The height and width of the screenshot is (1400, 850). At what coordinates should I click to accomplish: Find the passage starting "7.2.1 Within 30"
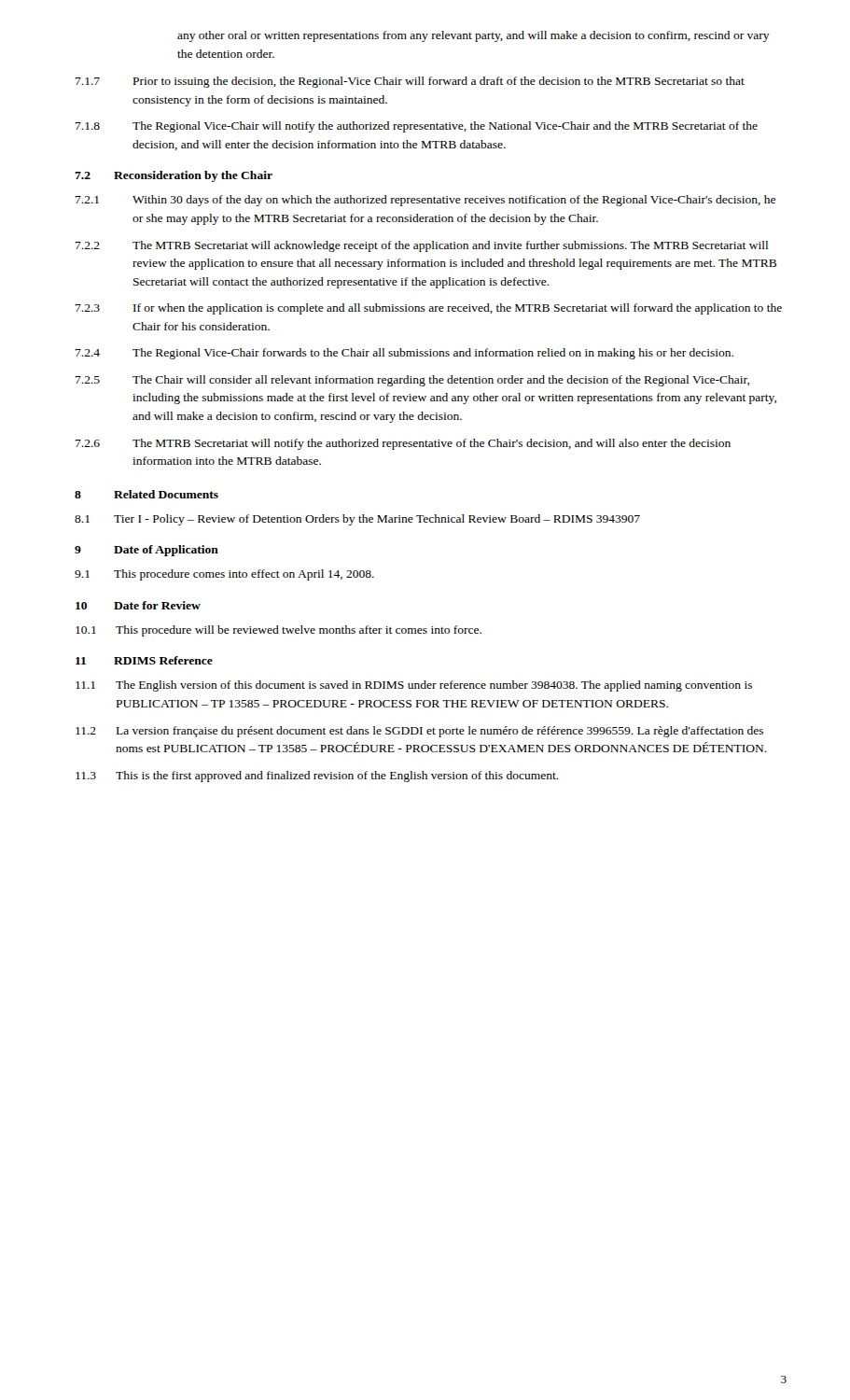(431, 209)
